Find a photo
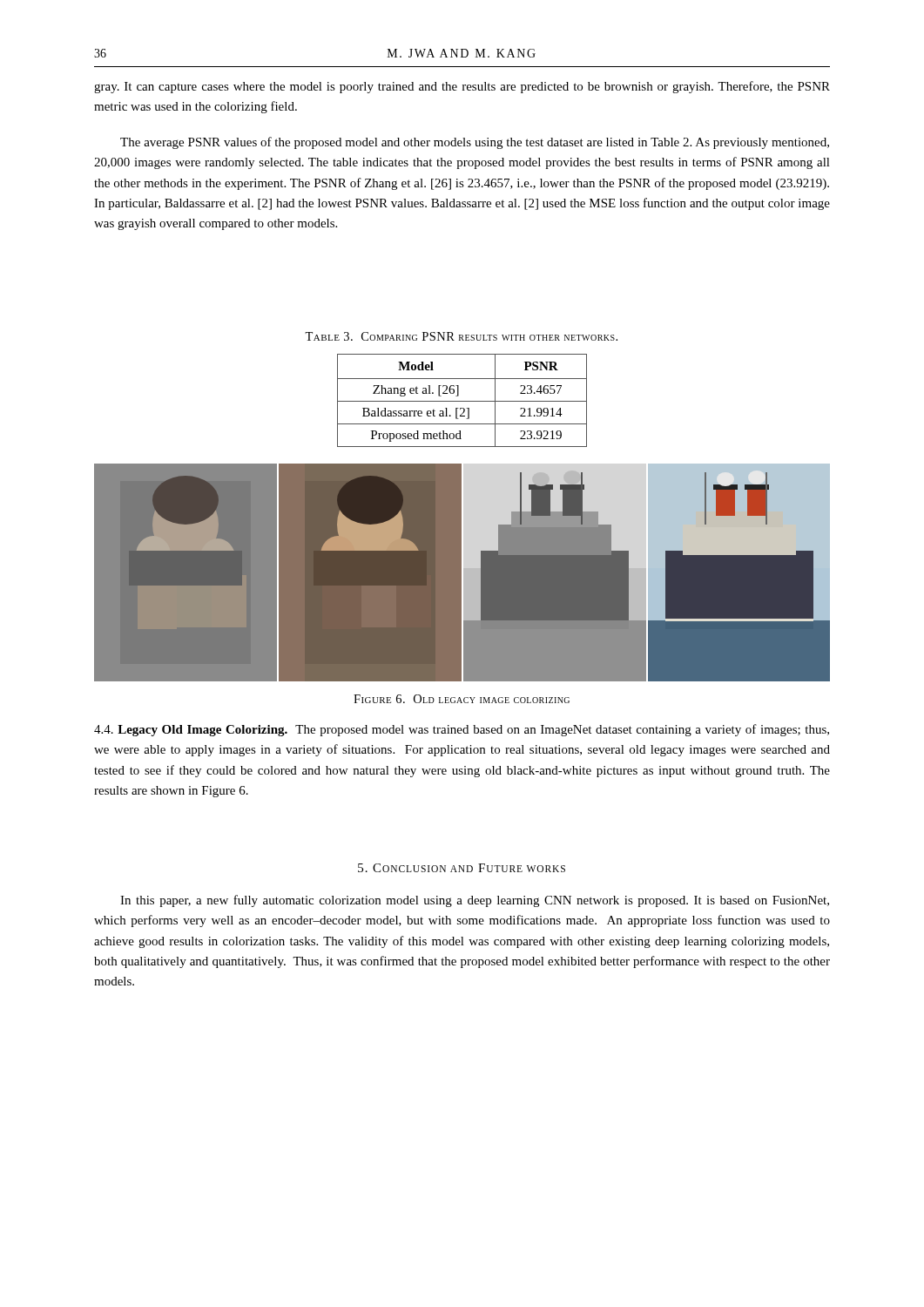Screen dimensions: 1307x924 462,572
